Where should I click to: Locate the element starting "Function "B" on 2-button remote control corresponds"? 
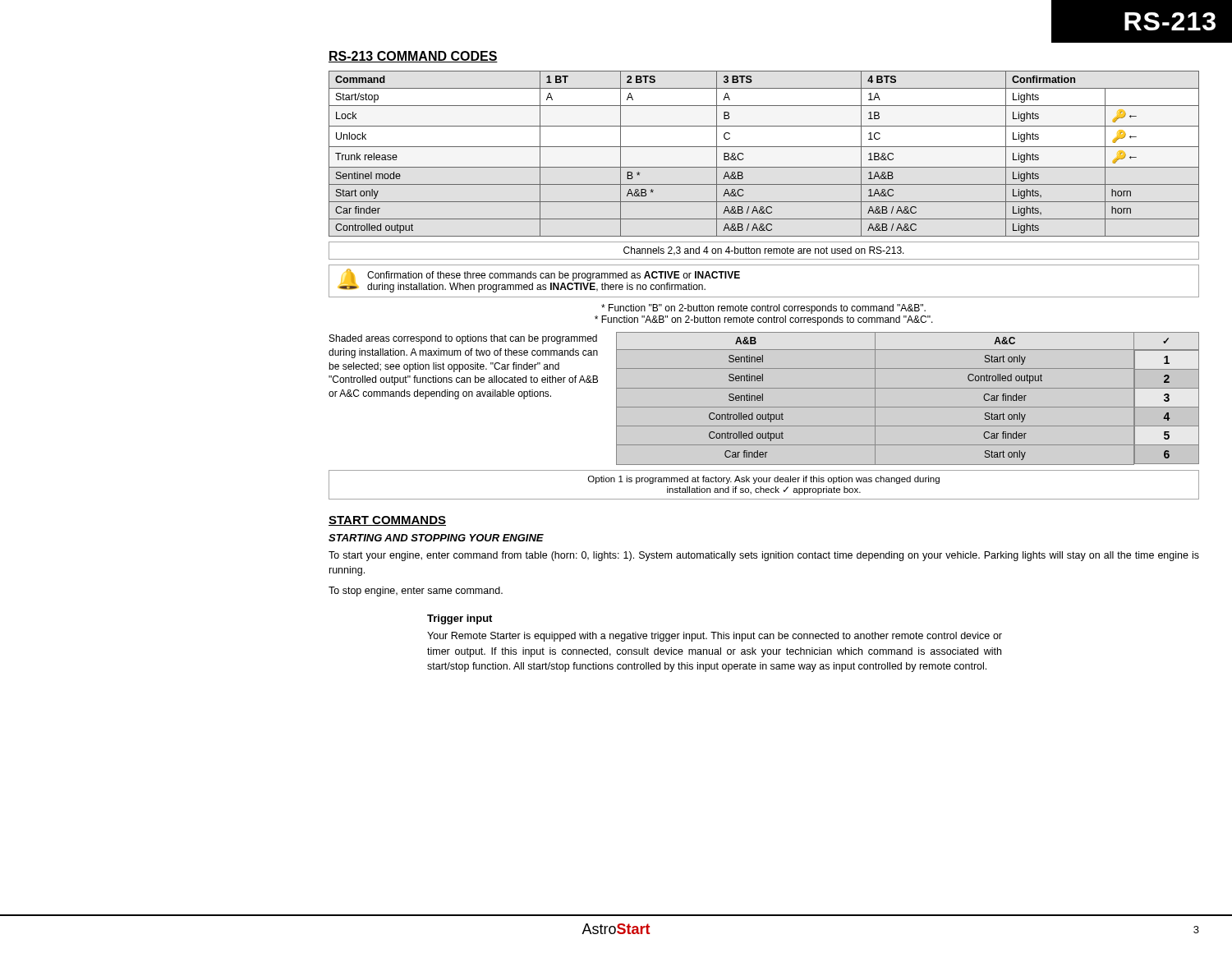tap(764, 314)
